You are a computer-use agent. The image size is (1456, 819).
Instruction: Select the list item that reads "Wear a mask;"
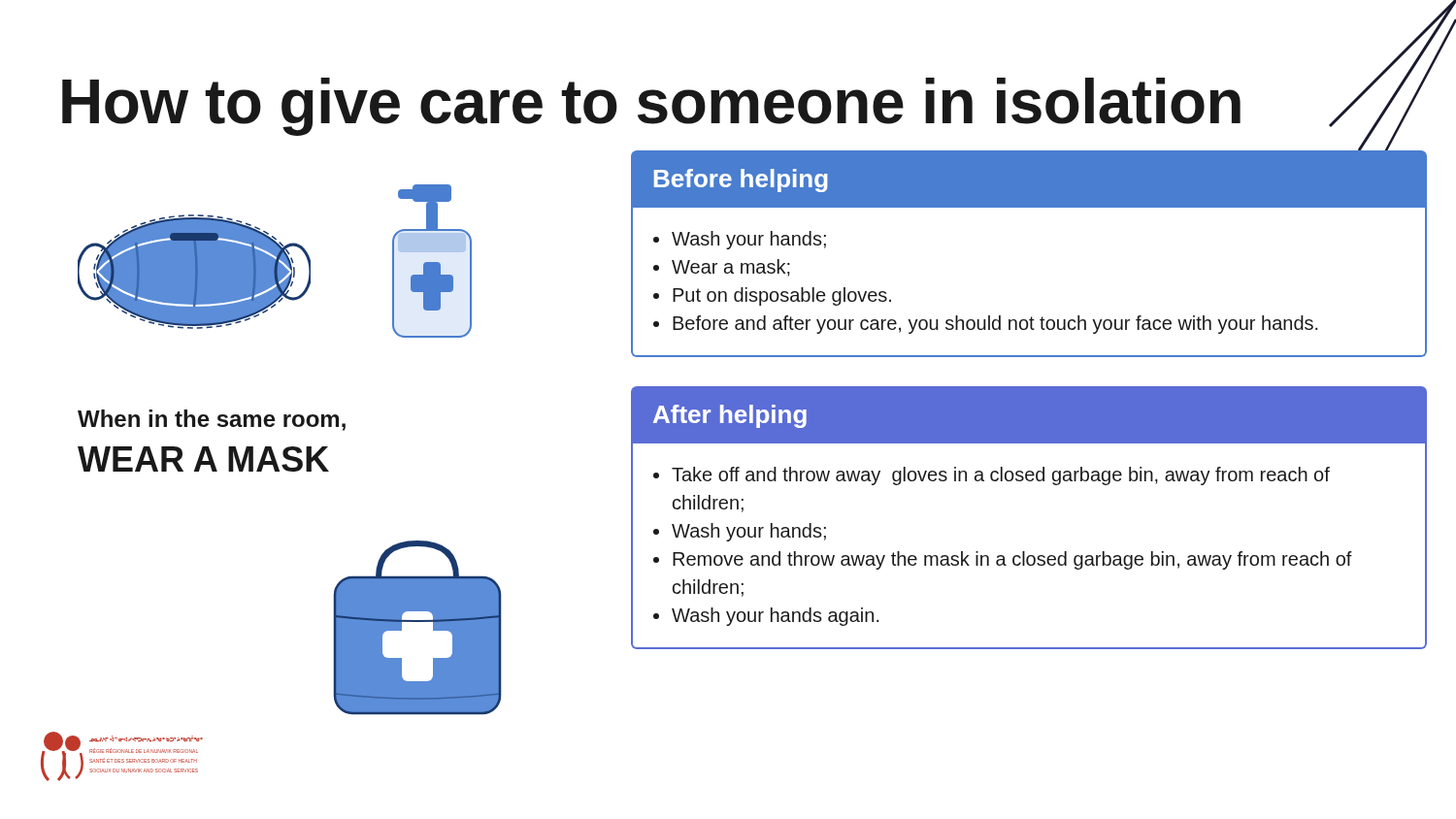click(x=731, y=268)
